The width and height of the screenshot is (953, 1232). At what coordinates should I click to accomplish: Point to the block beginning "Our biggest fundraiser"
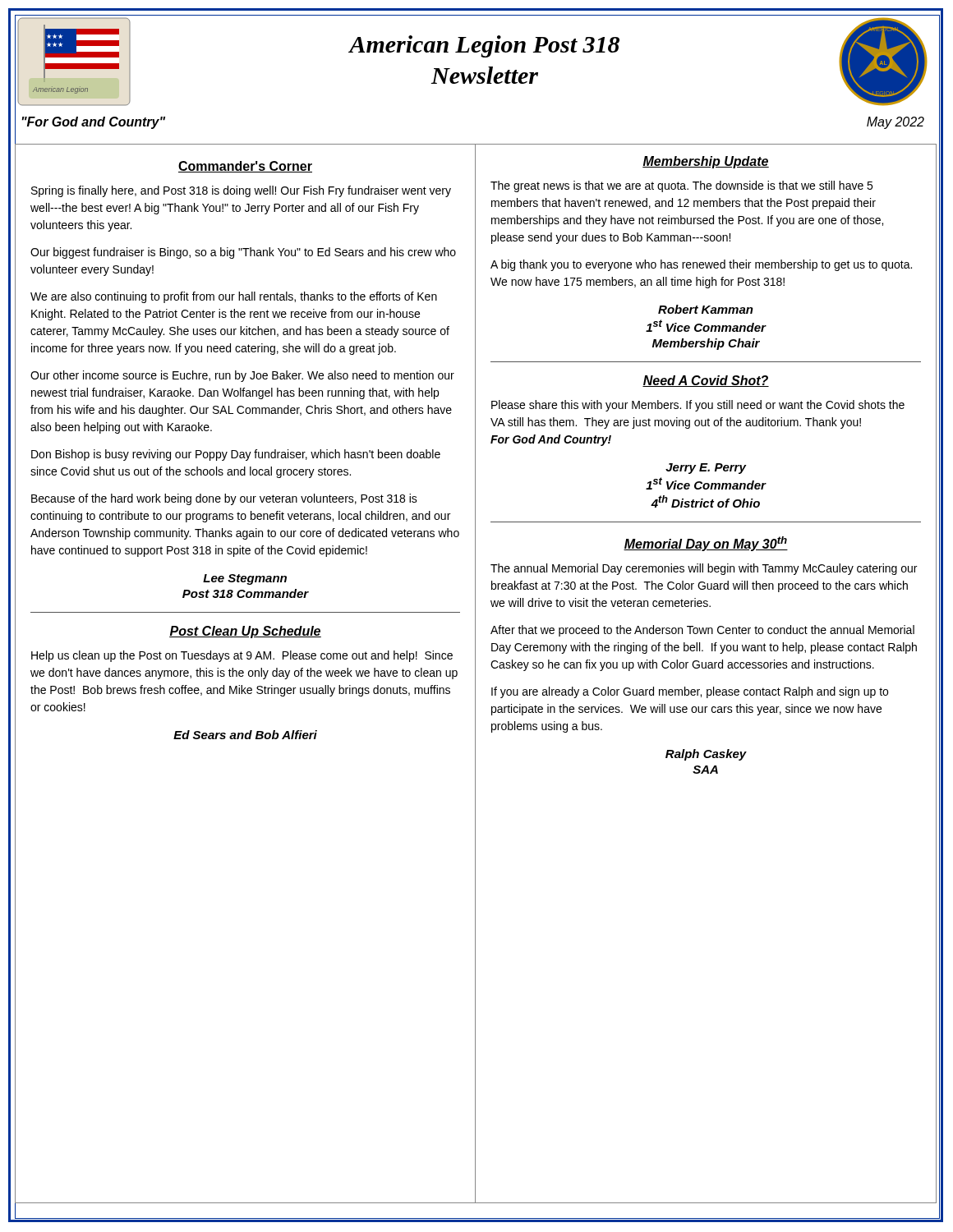click(x=243, y=261)
